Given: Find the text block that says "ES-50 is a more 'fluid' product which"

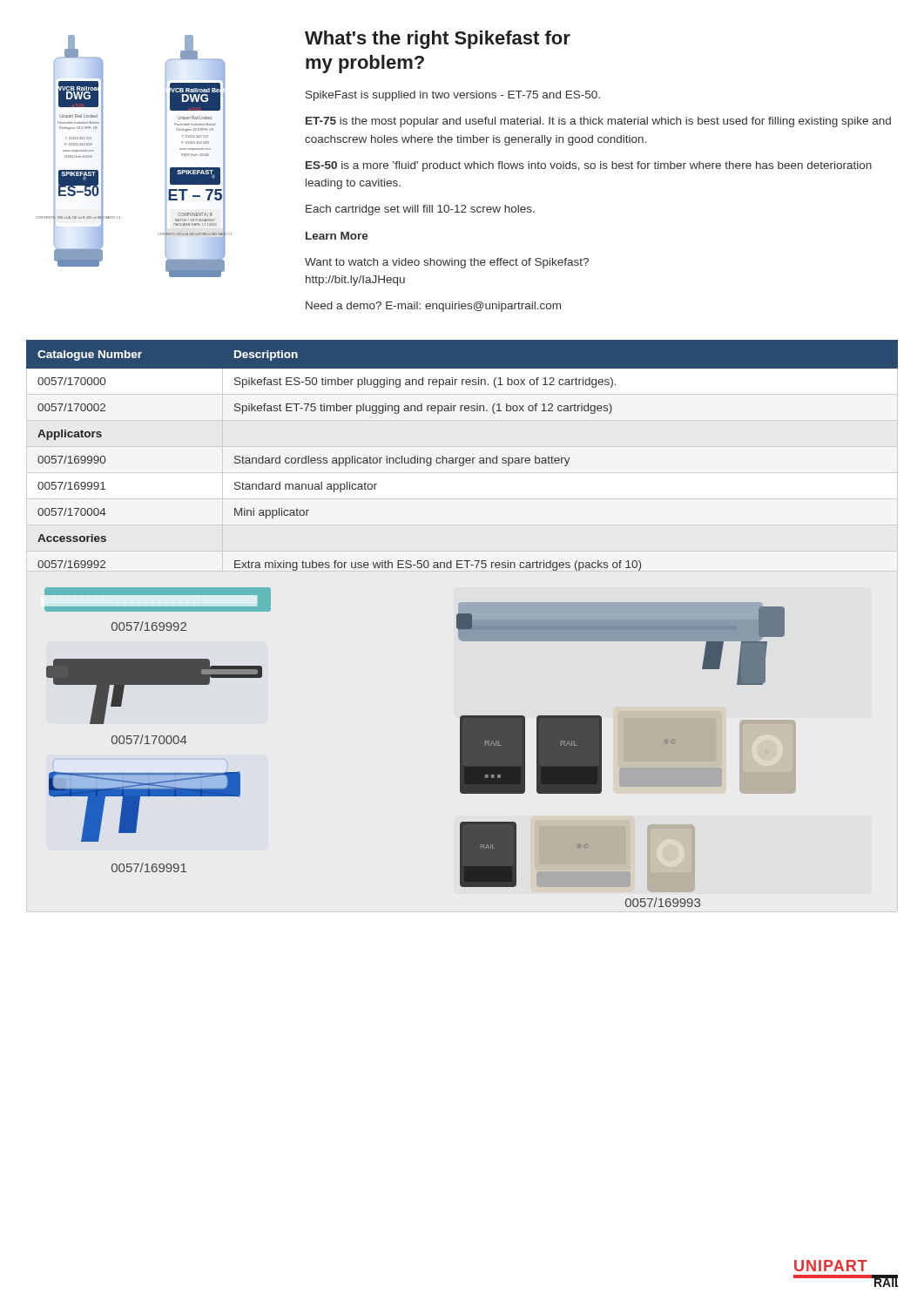Looking at the screenshot, I should [601, 174].
